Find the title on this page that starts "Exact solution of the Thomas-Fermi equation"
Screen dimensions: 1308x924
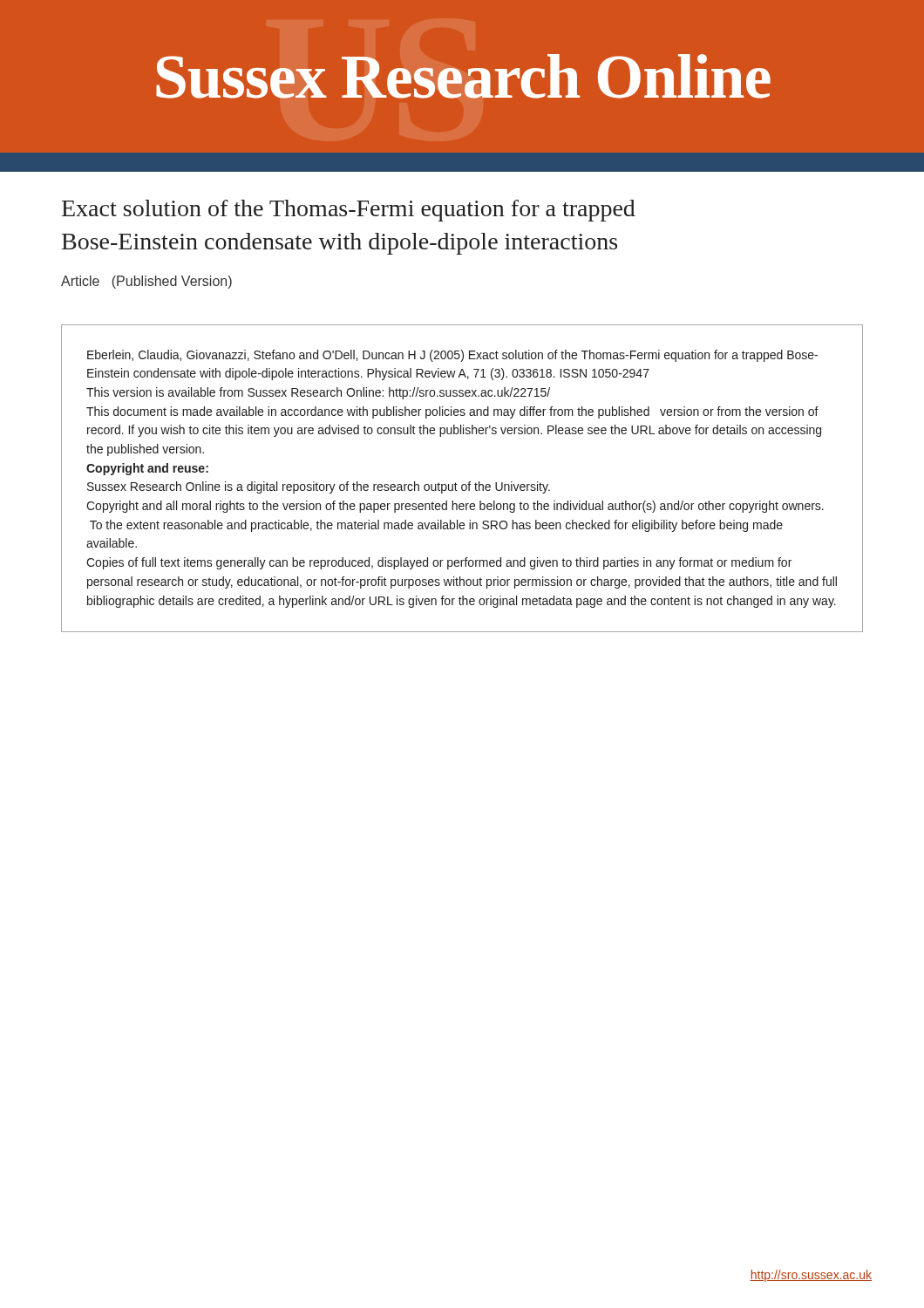pos(462,225)
